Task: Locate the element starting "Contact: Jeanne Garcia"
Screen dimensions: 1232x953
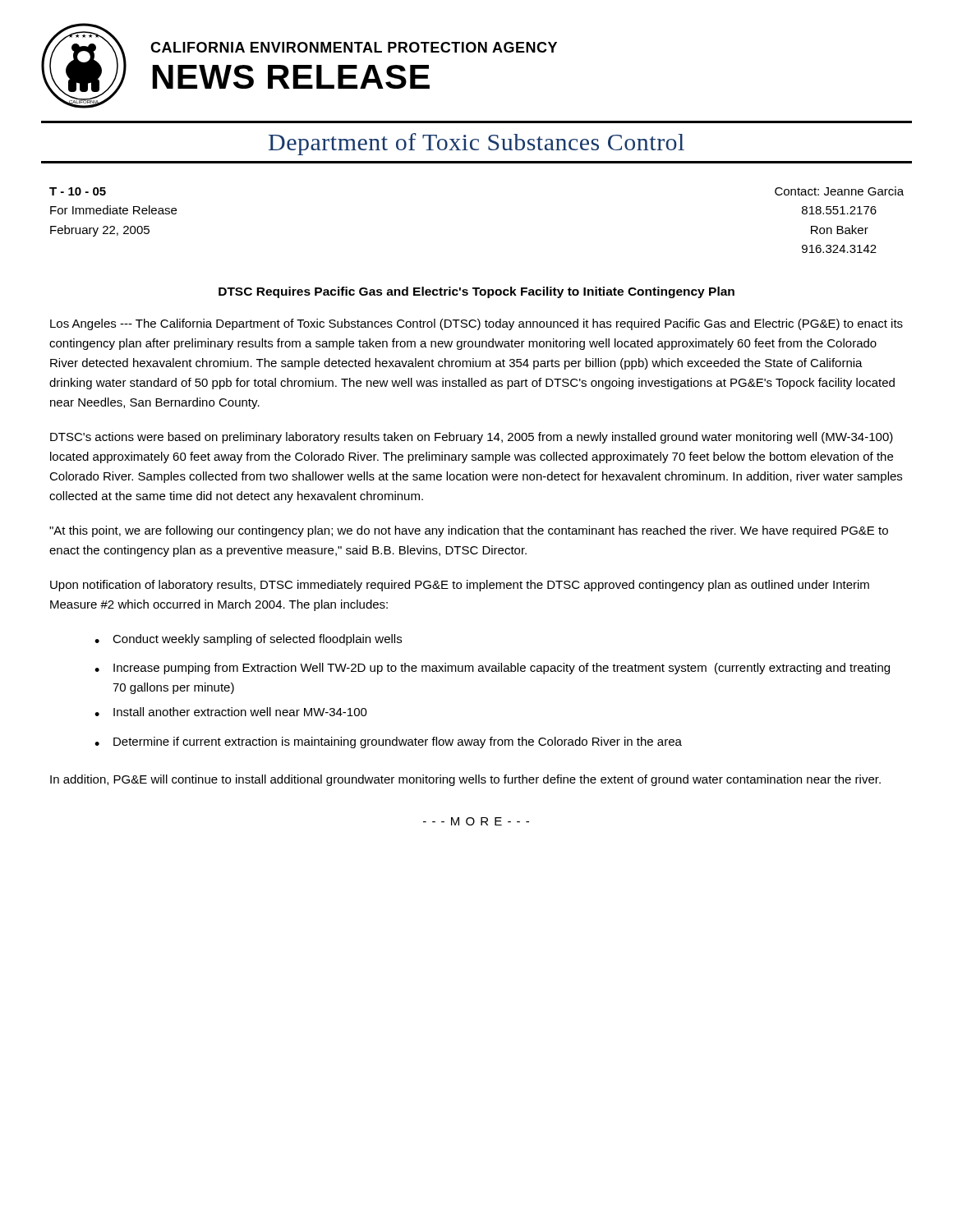Action: pos(839,220)
